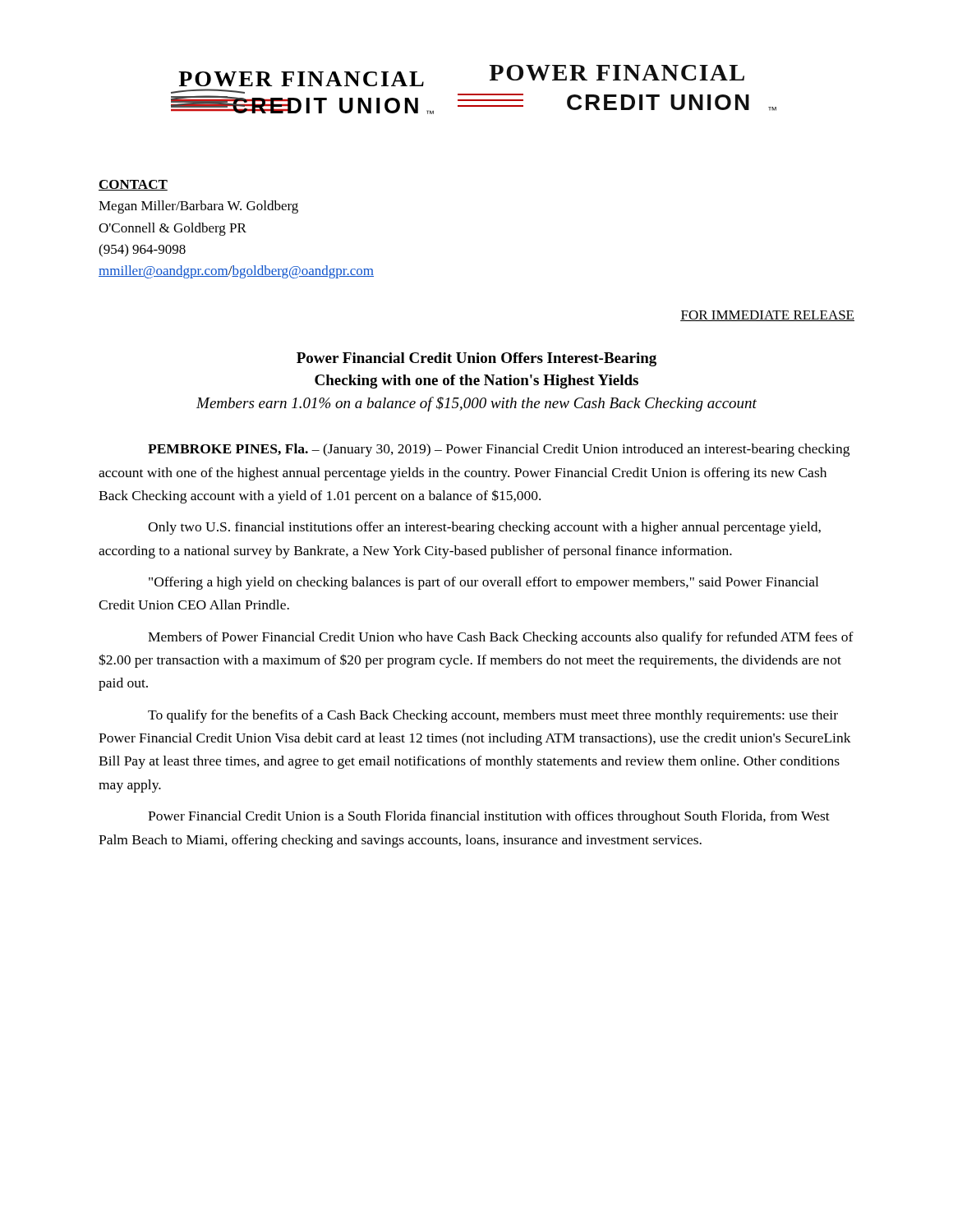Point to the block starting "To qualify for the benefits"
Viewport: 953px width, 1232px height.
(475, 749)
